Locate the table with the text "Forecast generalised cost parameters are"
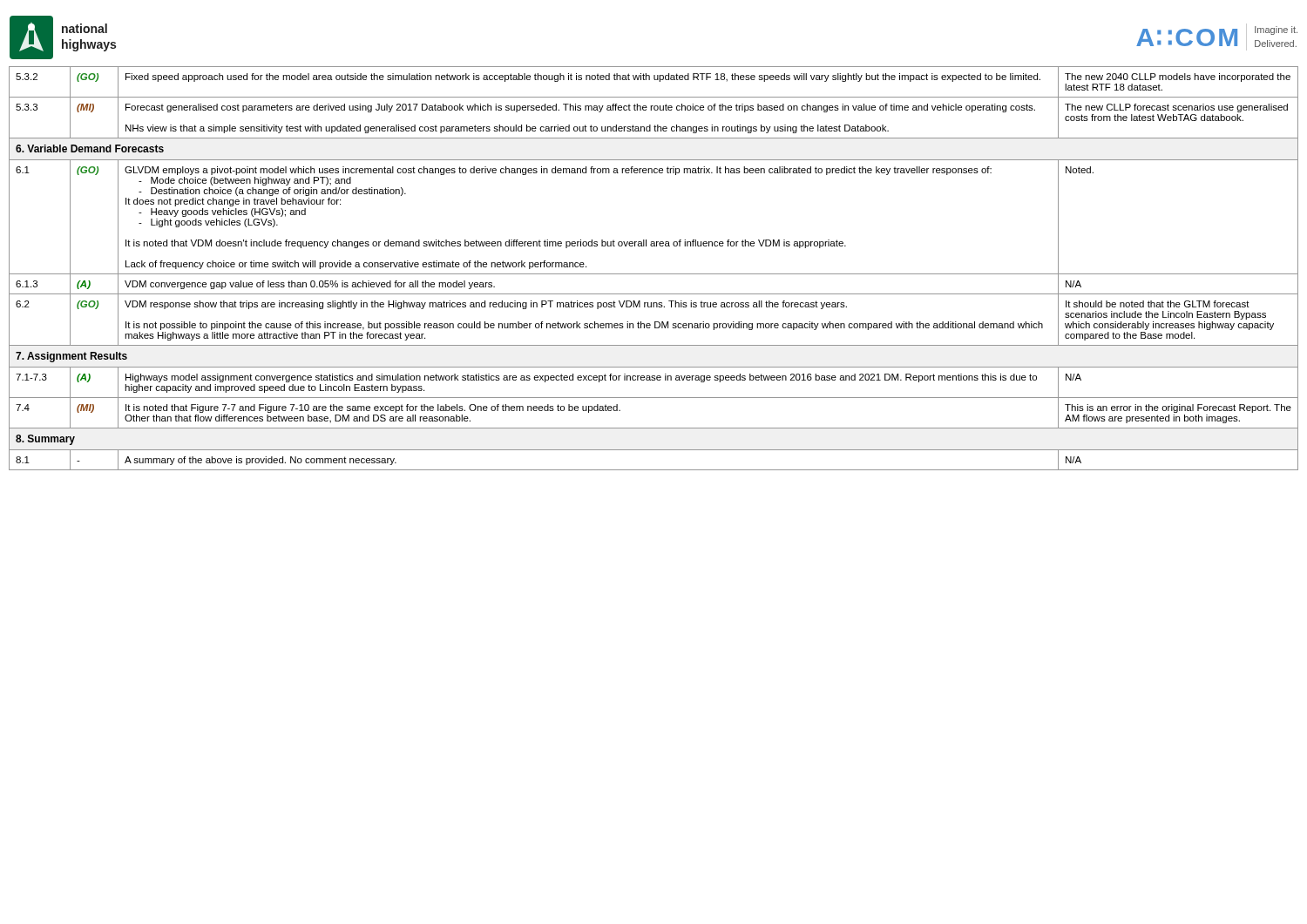The image size is (1307, 924). coord(654,491)
